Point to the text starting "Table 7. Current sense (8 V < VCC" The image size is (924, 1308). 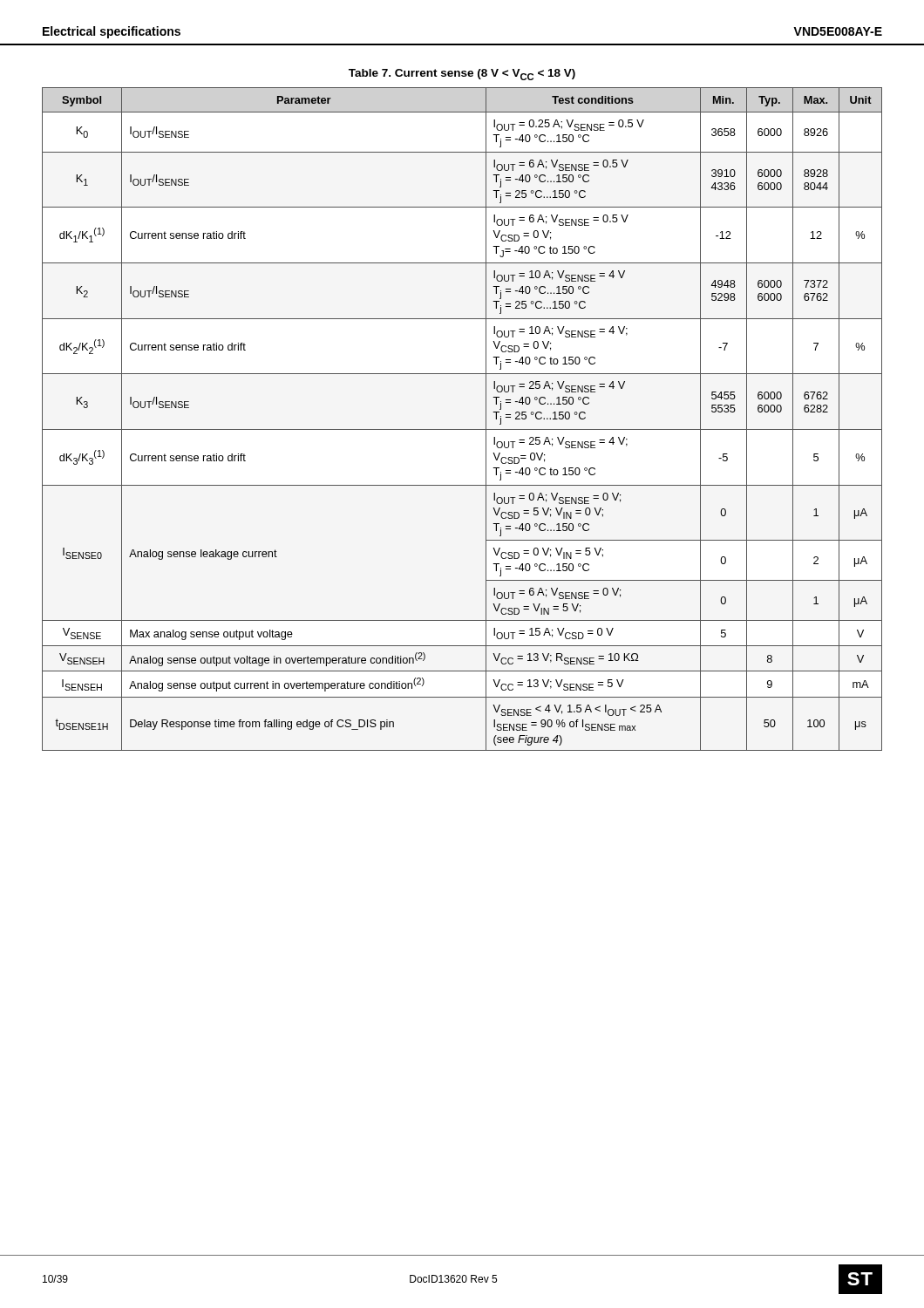[462, 74]
